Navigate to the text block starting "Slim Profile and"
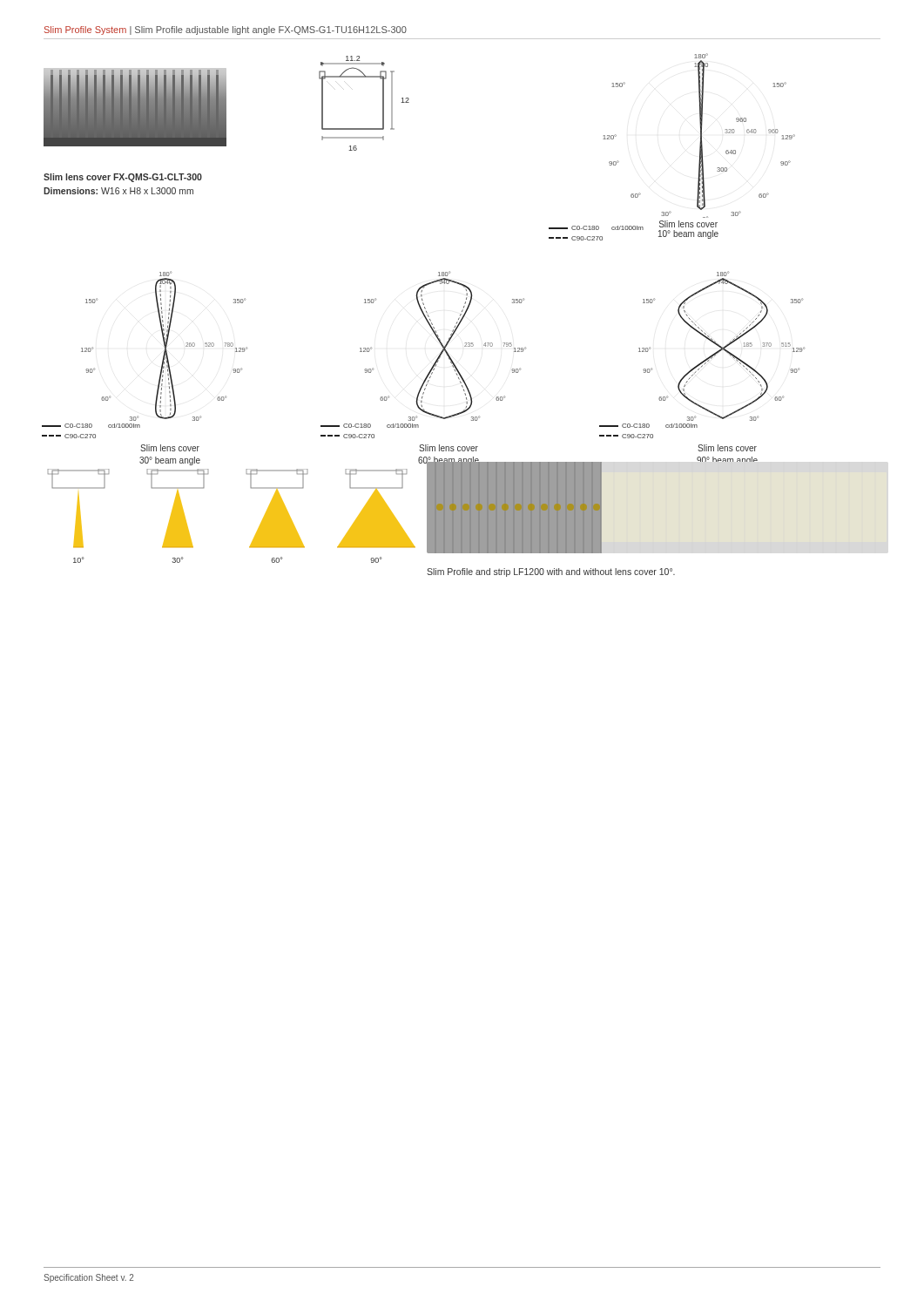The width and height of the screenshot is (924, 1307). pos(551,572)
